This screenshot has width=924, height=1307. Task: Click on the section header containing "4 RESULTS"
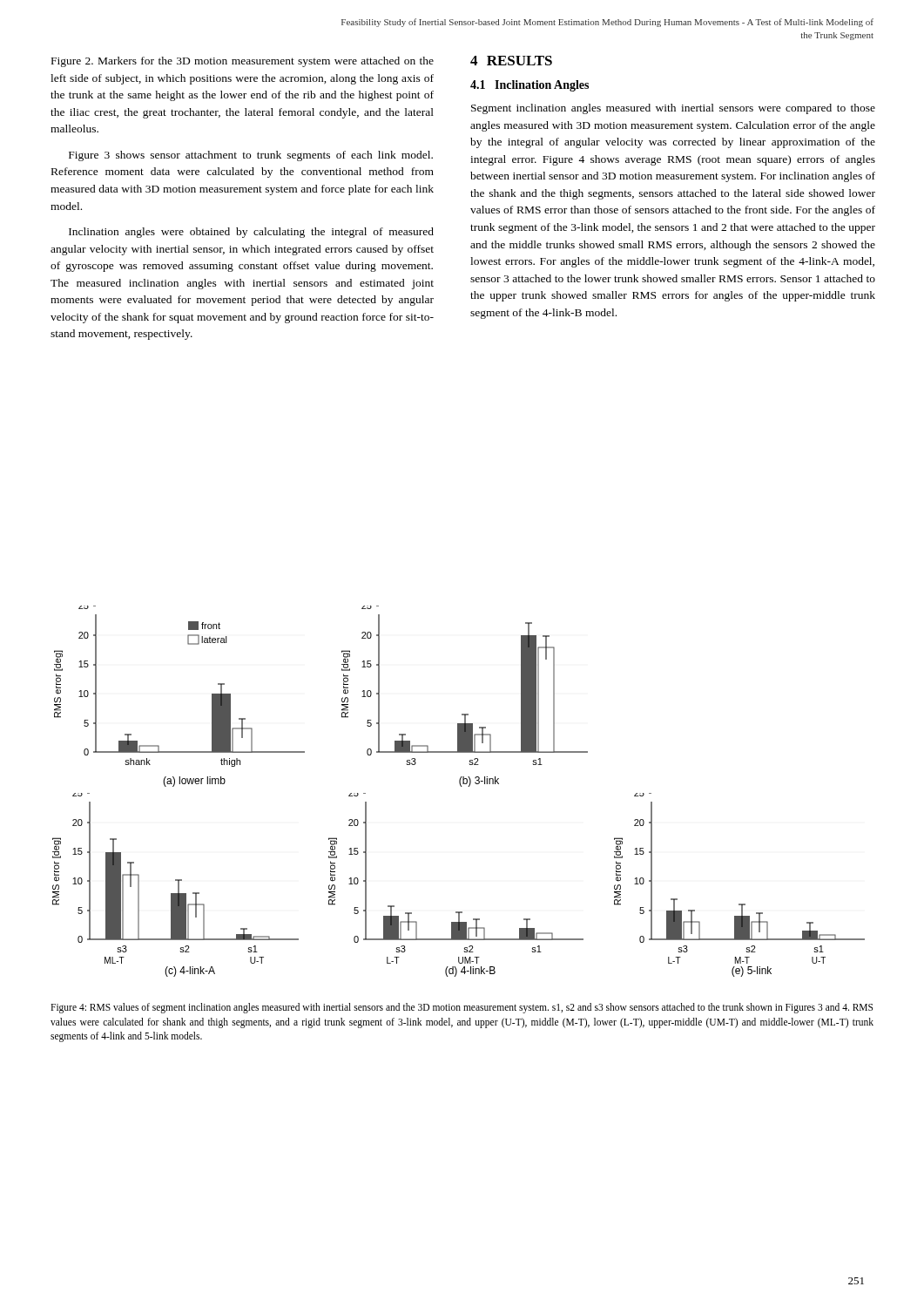[511, 61]
